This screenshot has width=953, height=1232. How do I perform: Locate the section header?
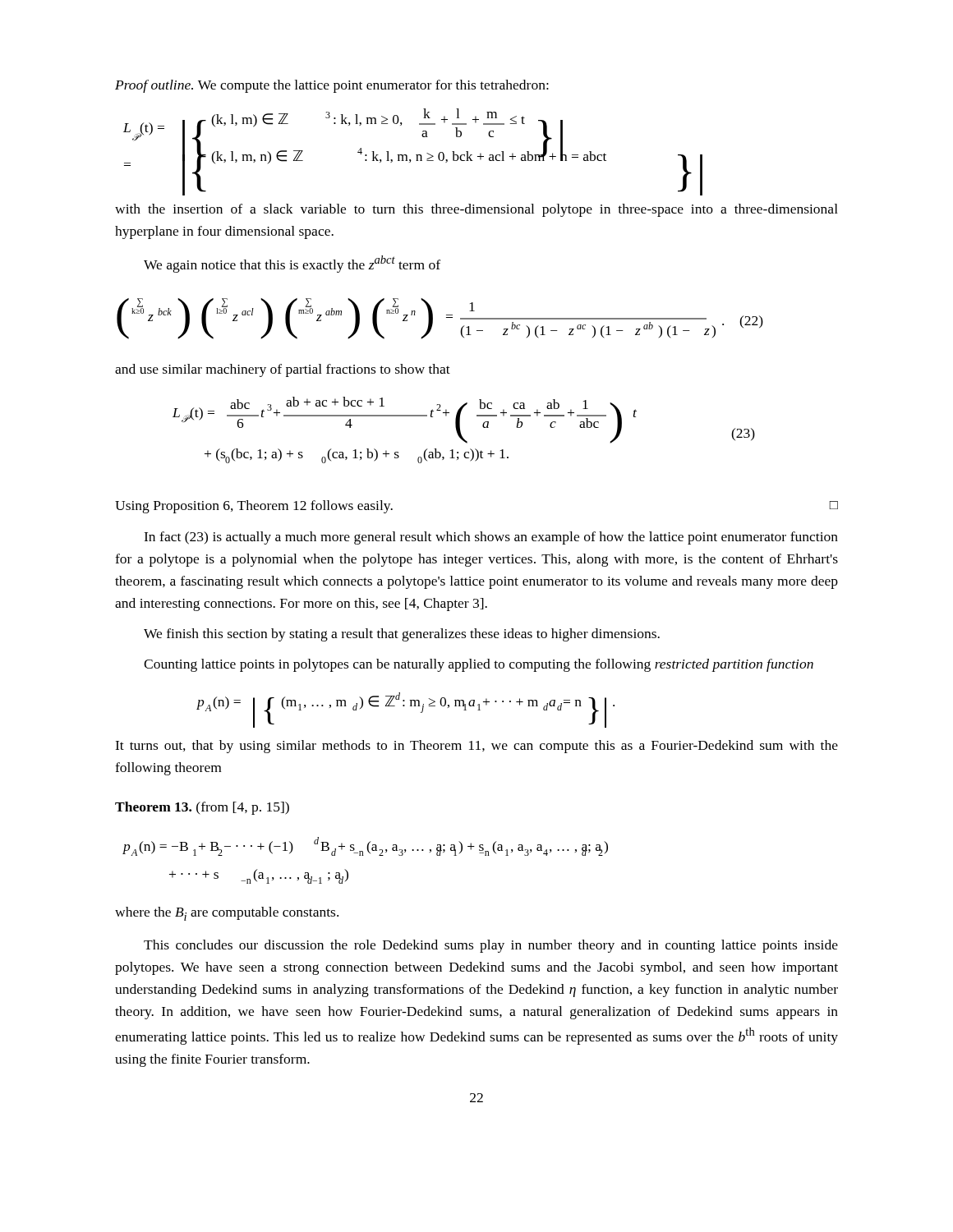(202, 807)
